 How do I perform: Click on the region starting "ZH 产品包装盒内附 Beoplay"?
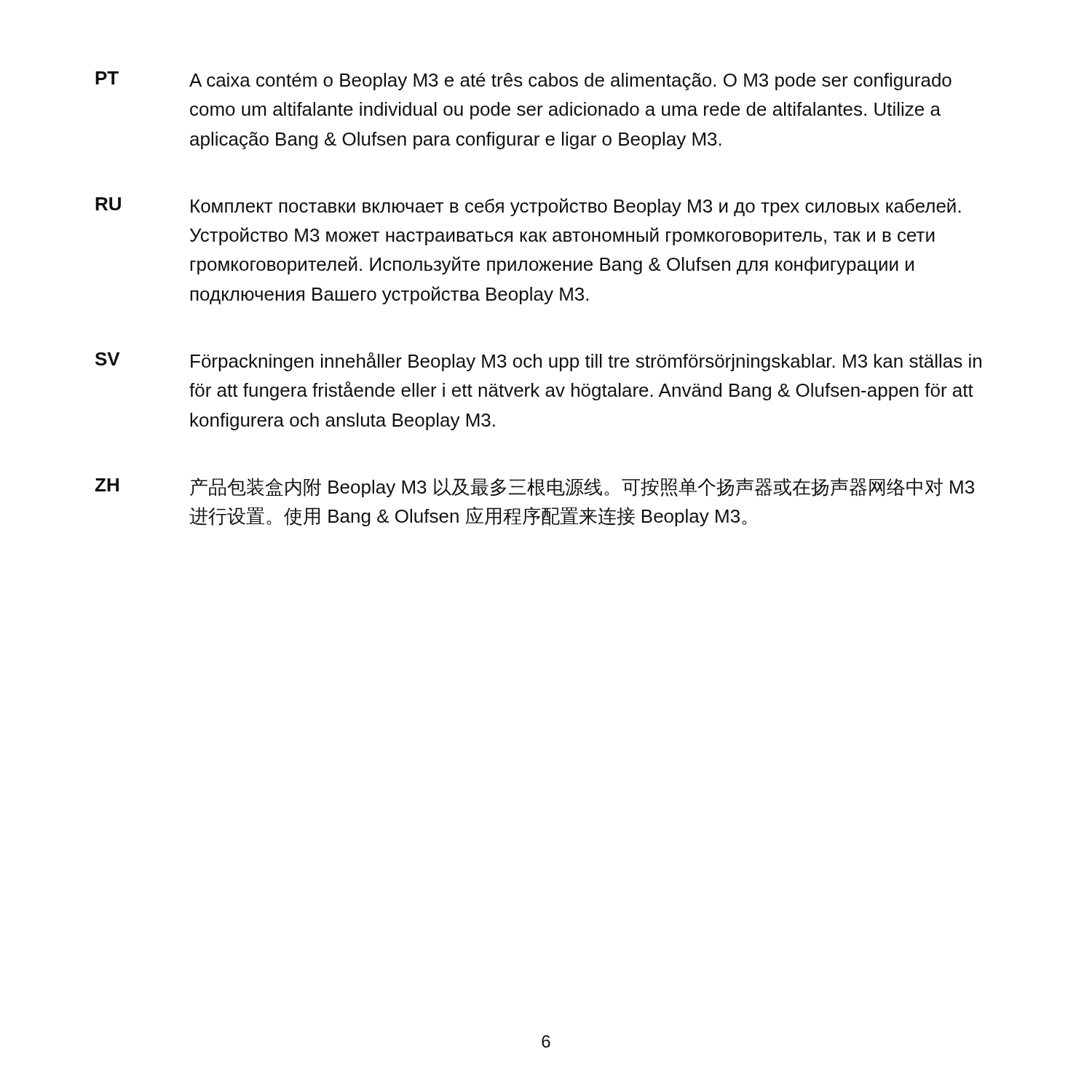pos(546,502)
